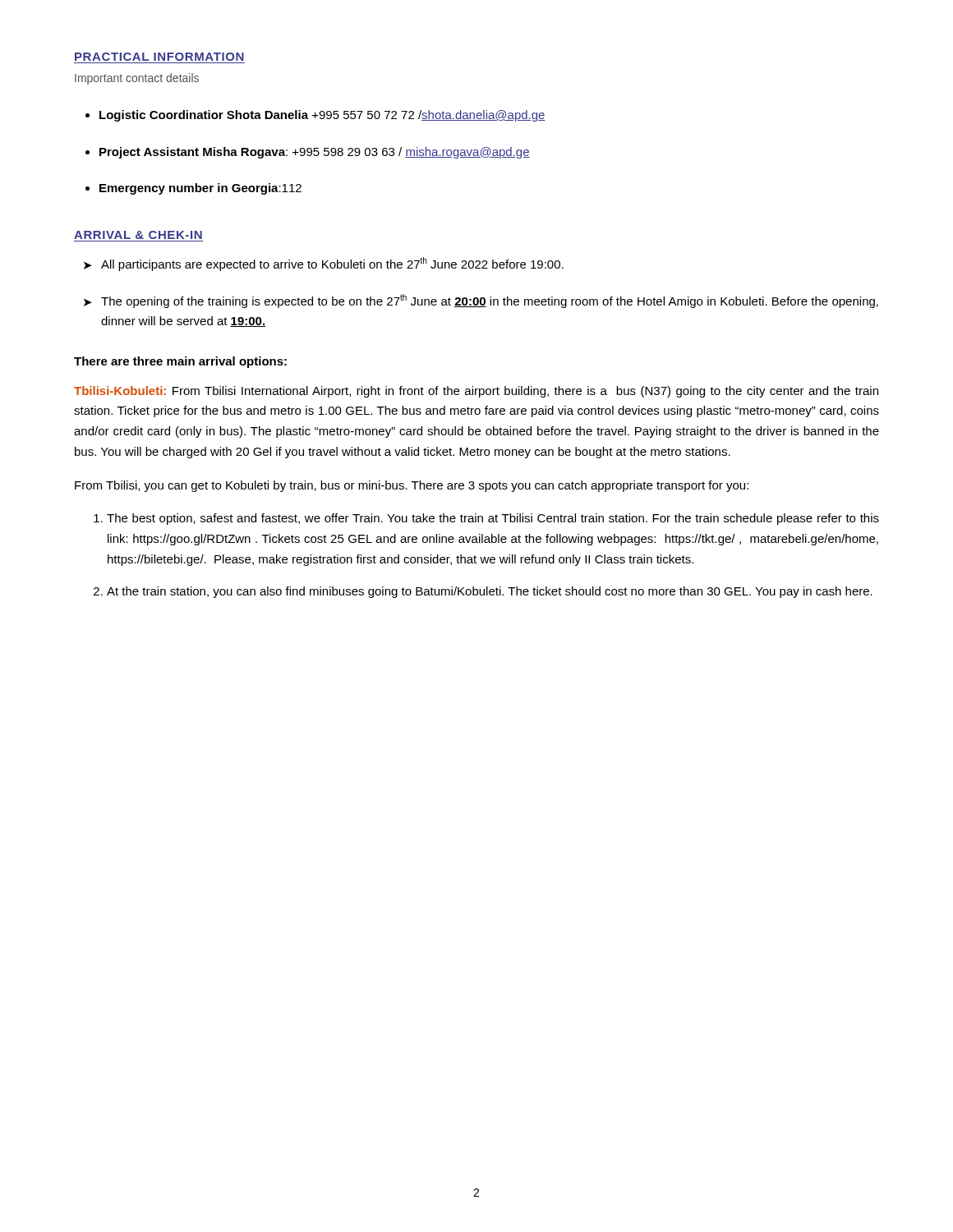Find the text block starting "From Tbilisi, you can"
This screenshot has height=1232, width=953.
(x=412, y=485)
